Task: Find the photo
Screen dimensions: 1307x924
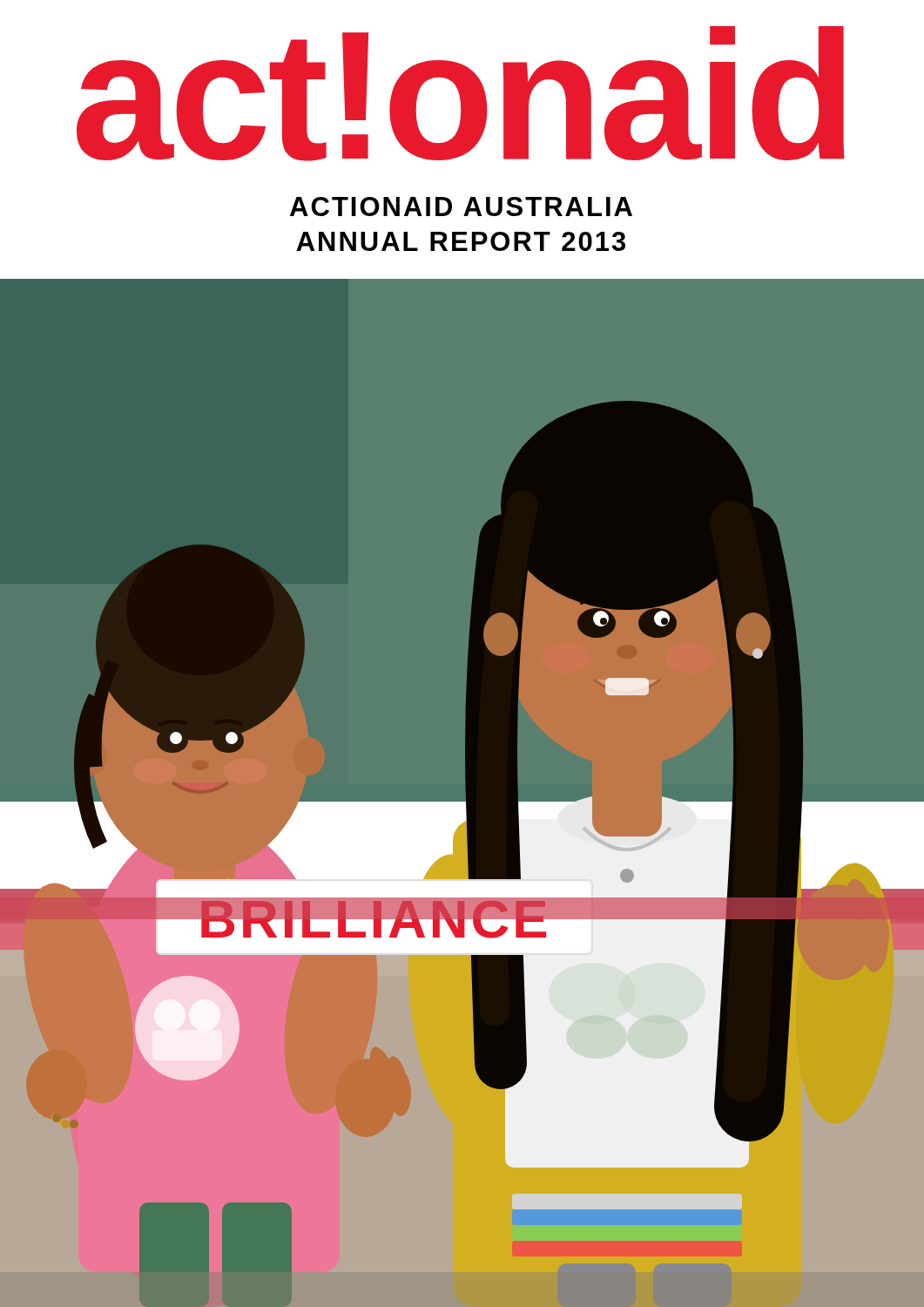Action: click(462, 793)
